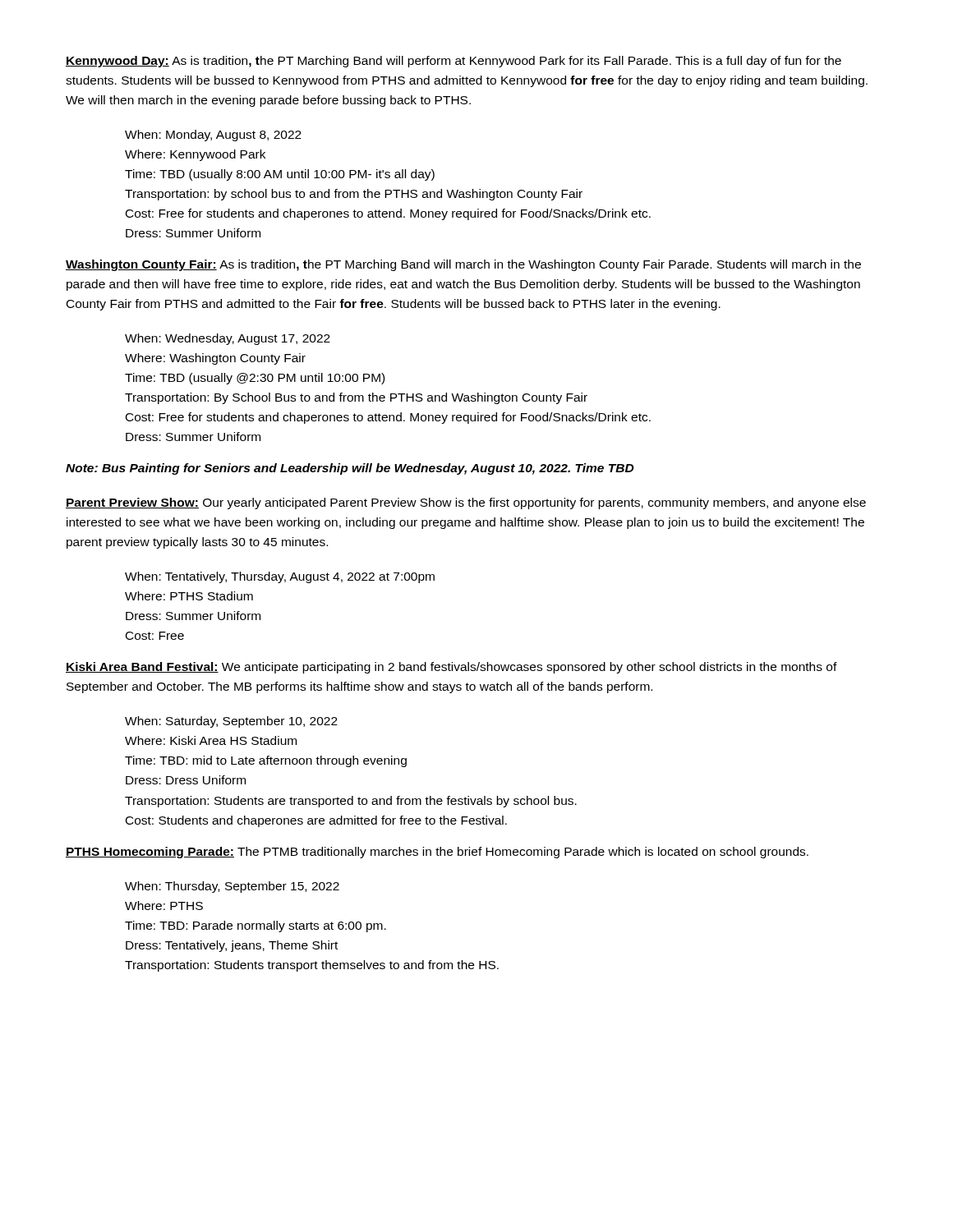Find the block on this page that starts "PTHS Homecoming Parade: The PTMB traditionally"
The height and width of the screenshot is (1232, 953).
click(x=476, y=851)
